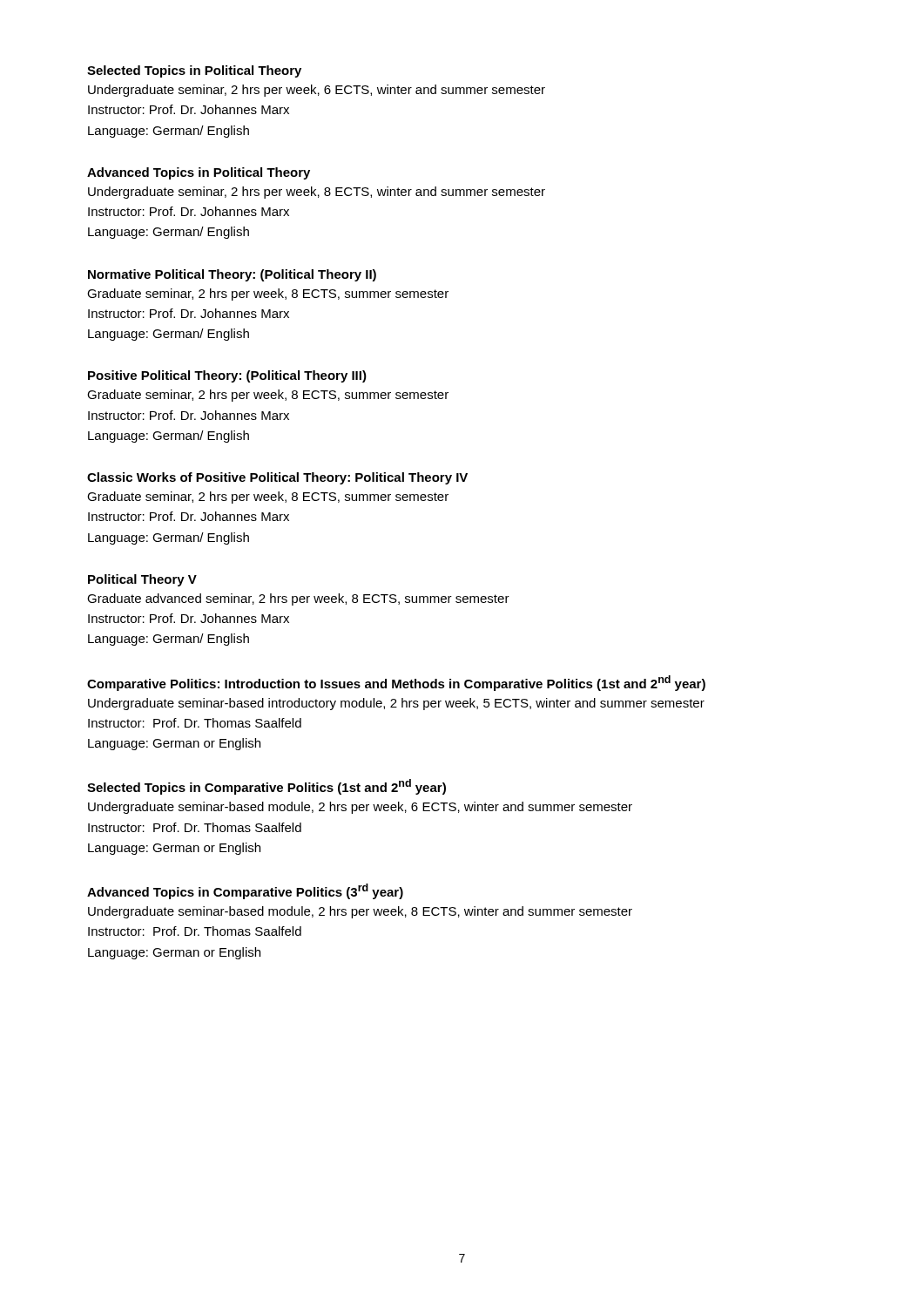The image size is (924, 1307).
Task: Where is the passage that starts "Selected Topics in Political Theory Undergraduate seminar, 2"?
Action: click(462, 101)
